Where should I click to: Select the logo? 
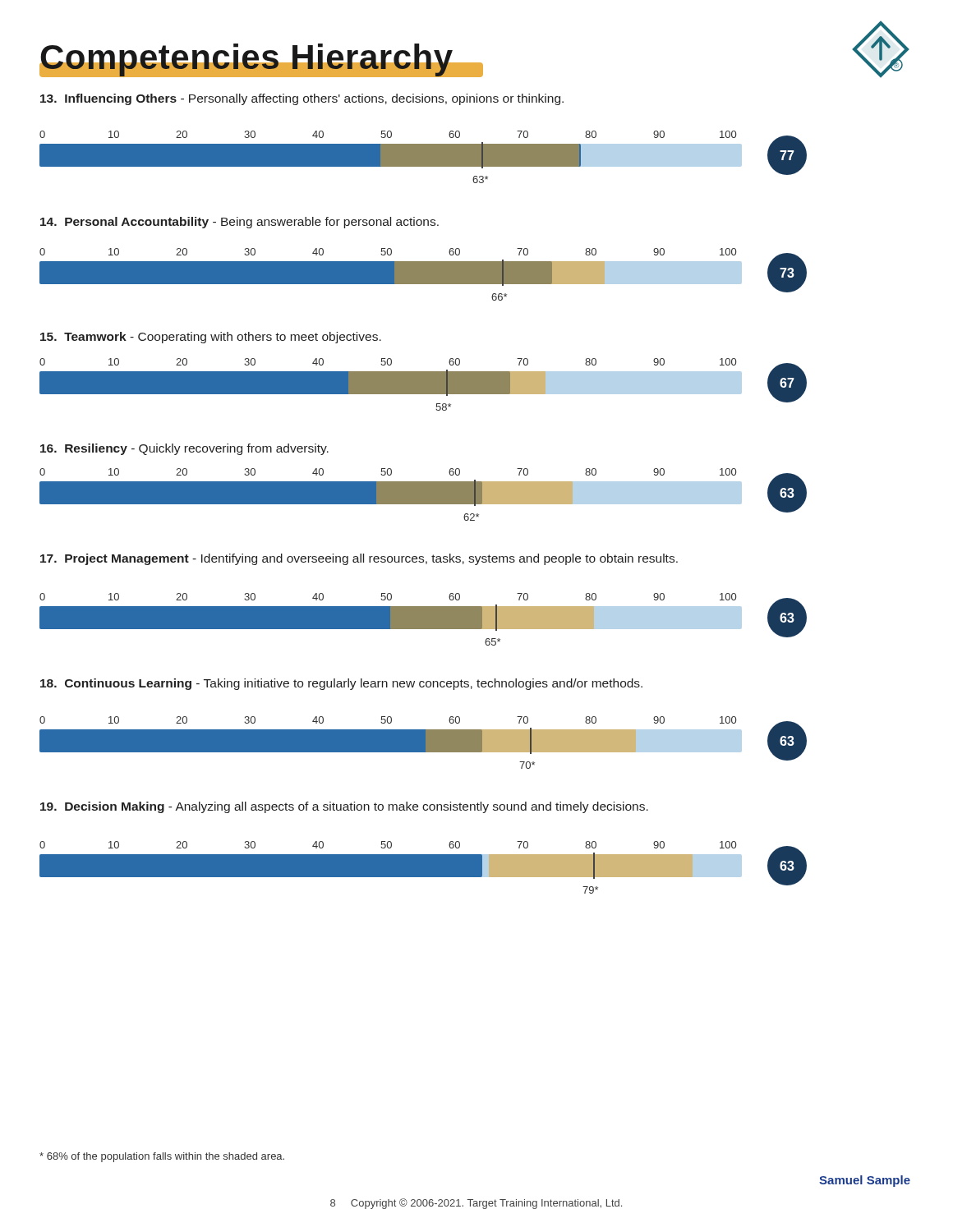click(881, 49)
